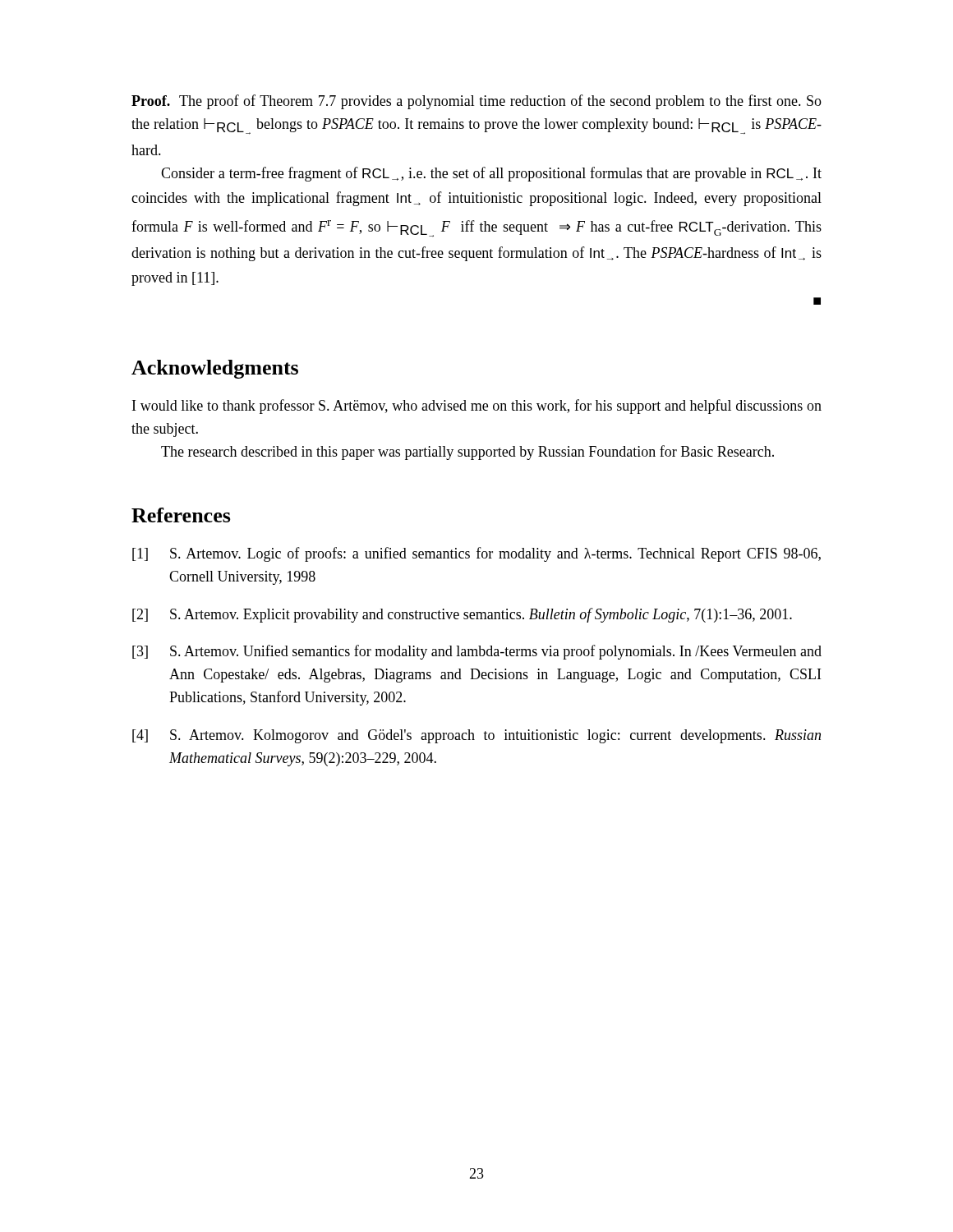953x1232 pixels.
Task: Select the passage starting "I would like to"
Action: click(477, 407)
